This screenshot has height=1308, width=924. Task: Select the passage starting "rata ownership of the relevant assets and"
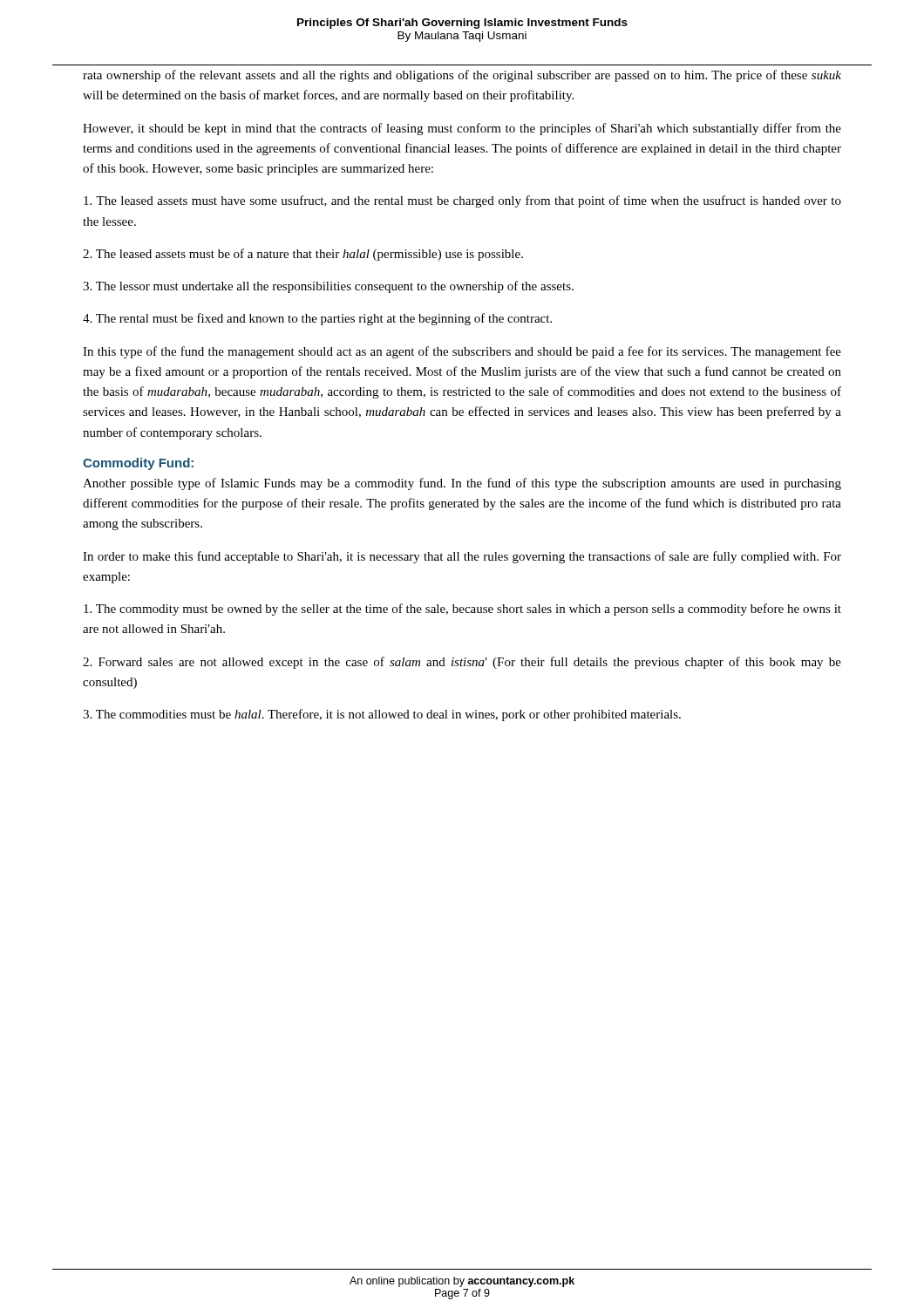pyautogui.click(x=462, y=85)
